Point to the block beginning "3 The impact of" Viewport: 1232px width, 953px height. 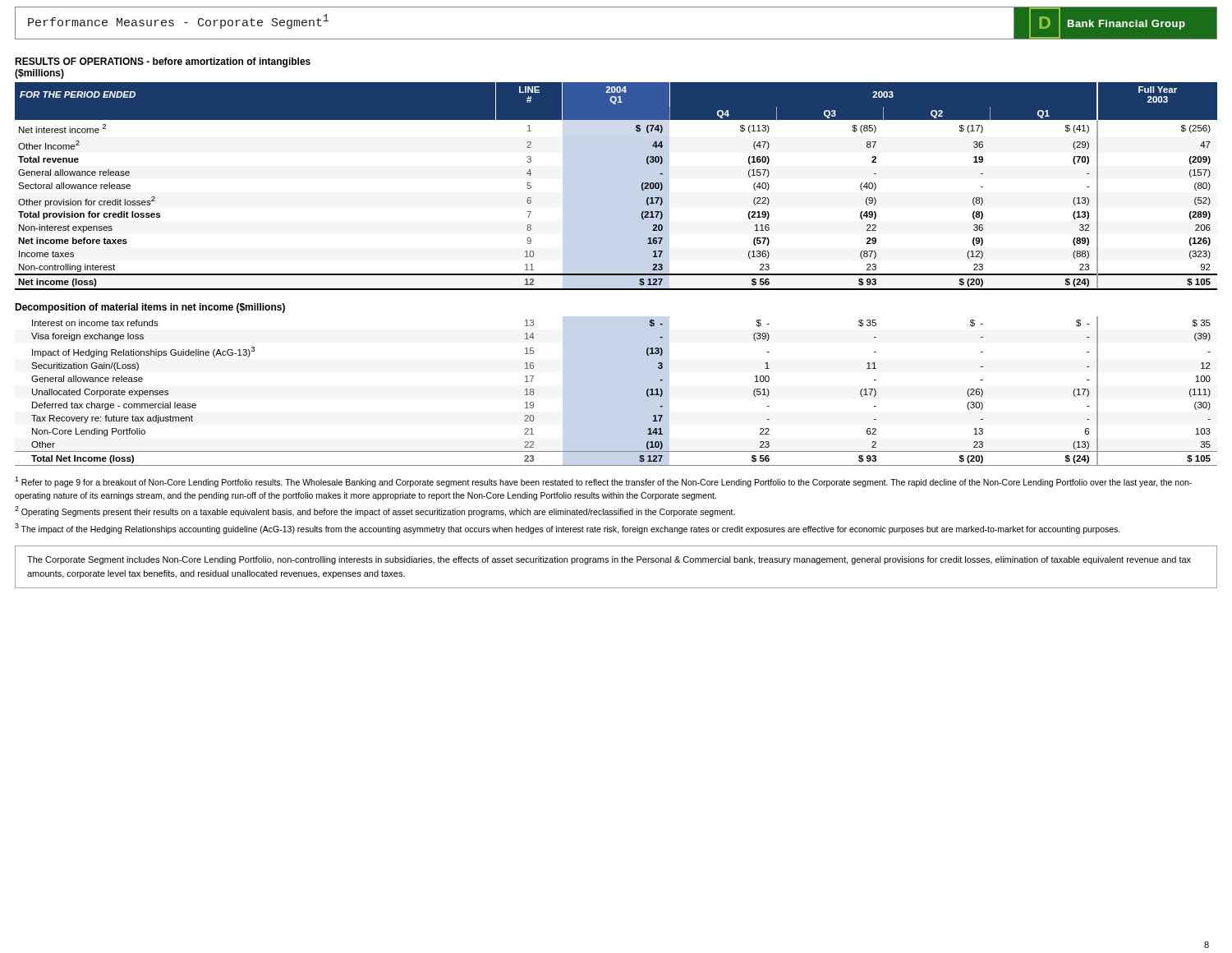click(568, 527)
